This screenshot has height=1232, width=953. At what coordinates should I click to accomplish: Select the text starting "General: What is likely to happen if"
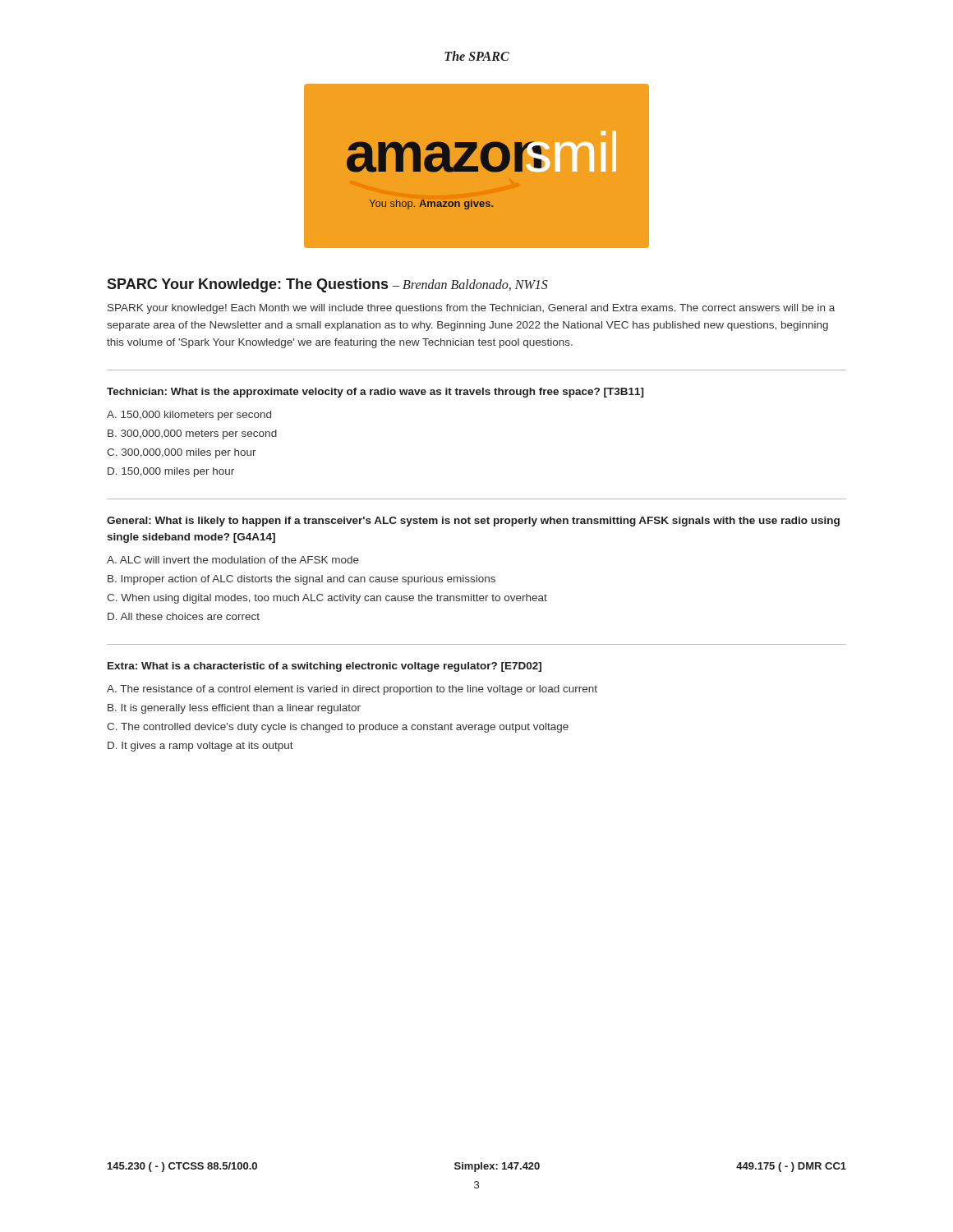click(473, 528)
